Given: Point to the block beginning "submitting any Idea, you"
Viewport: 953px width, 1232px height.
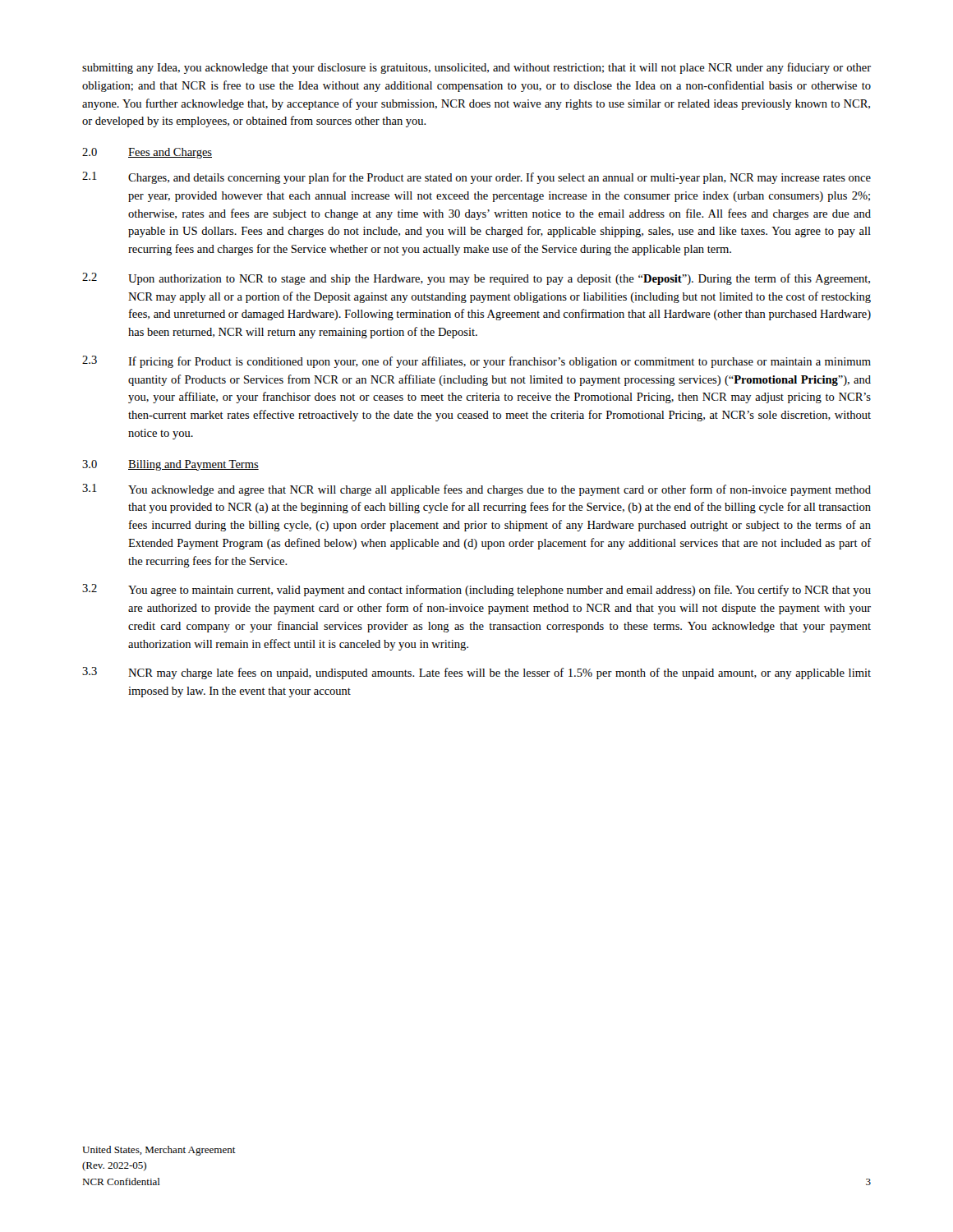Looking at the screenshot, I should 476,94.
